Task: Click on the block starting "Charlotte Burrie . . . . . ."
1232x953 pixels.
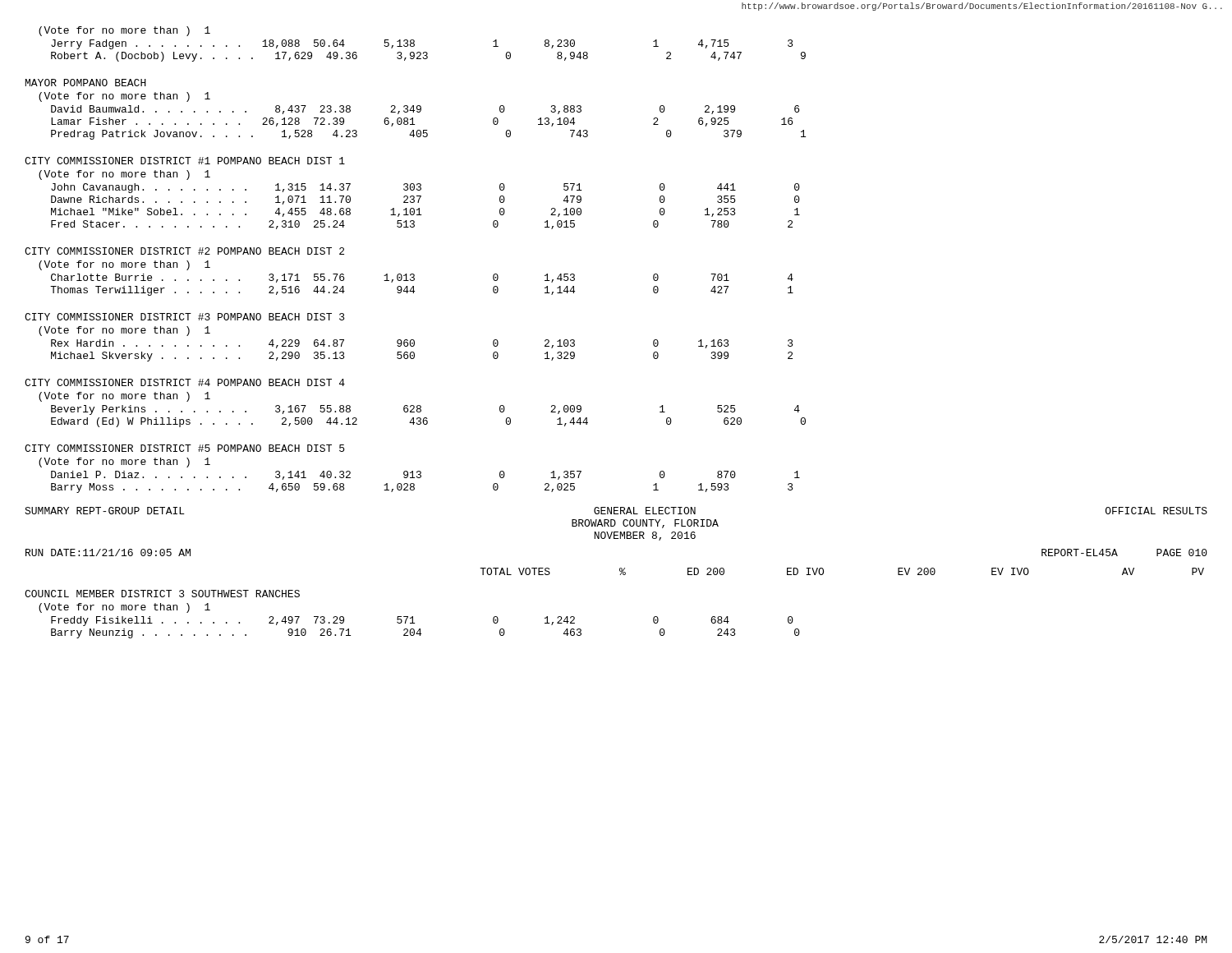Action: (x=409, y=278)
